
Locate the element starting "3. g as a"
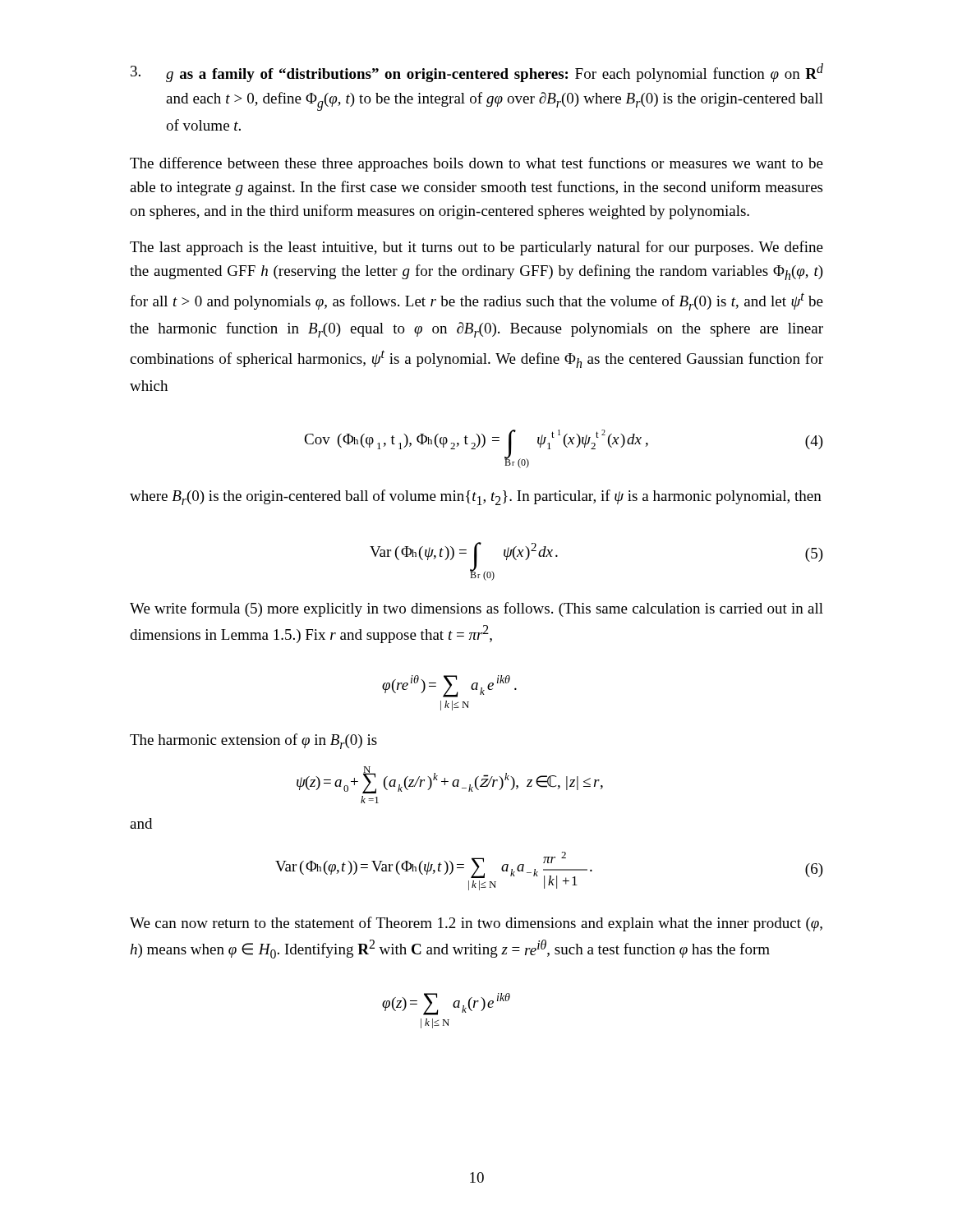[x=476, y=98]
